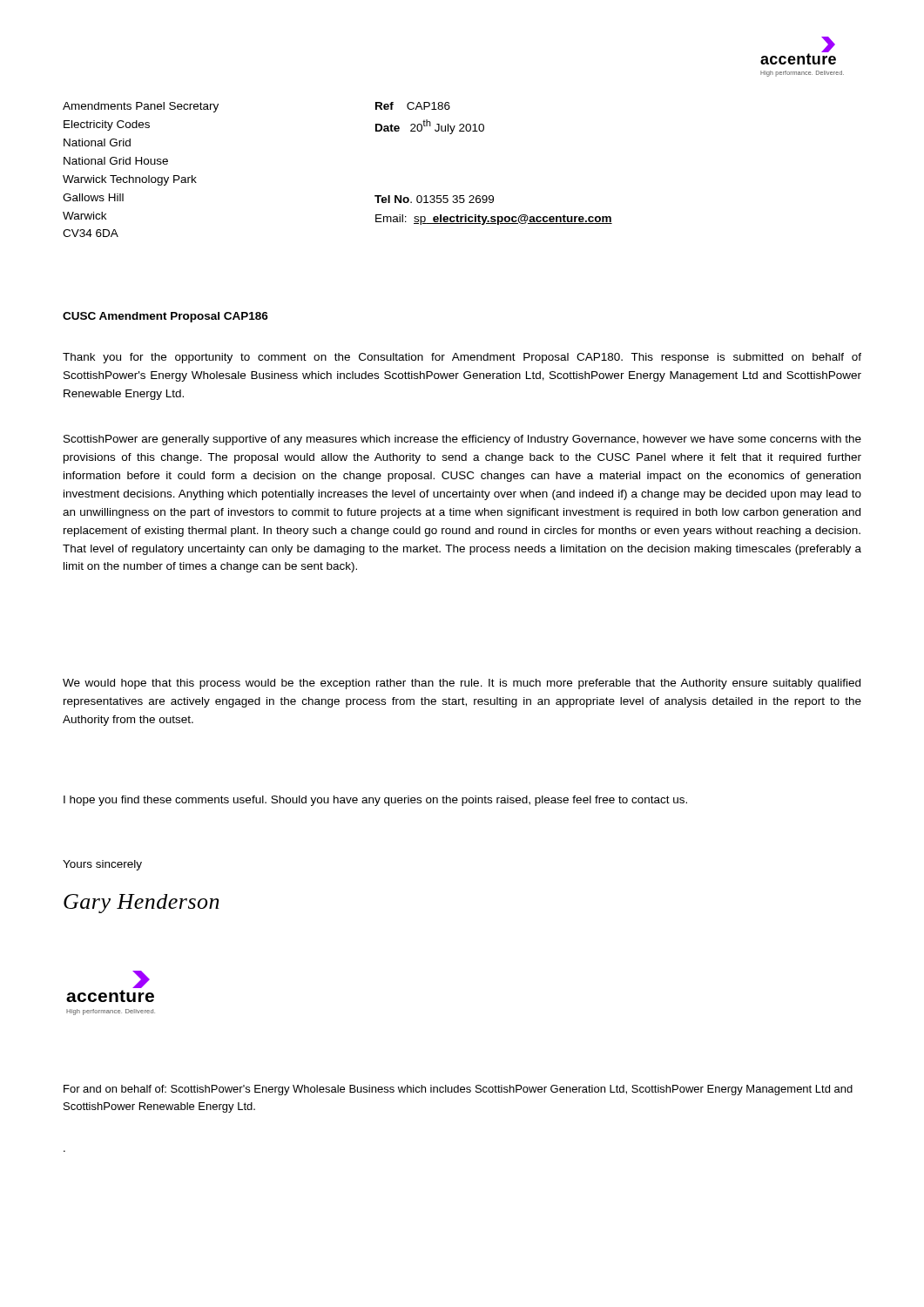Select the region starting "We would hope that this process would"

click(462, 701)
